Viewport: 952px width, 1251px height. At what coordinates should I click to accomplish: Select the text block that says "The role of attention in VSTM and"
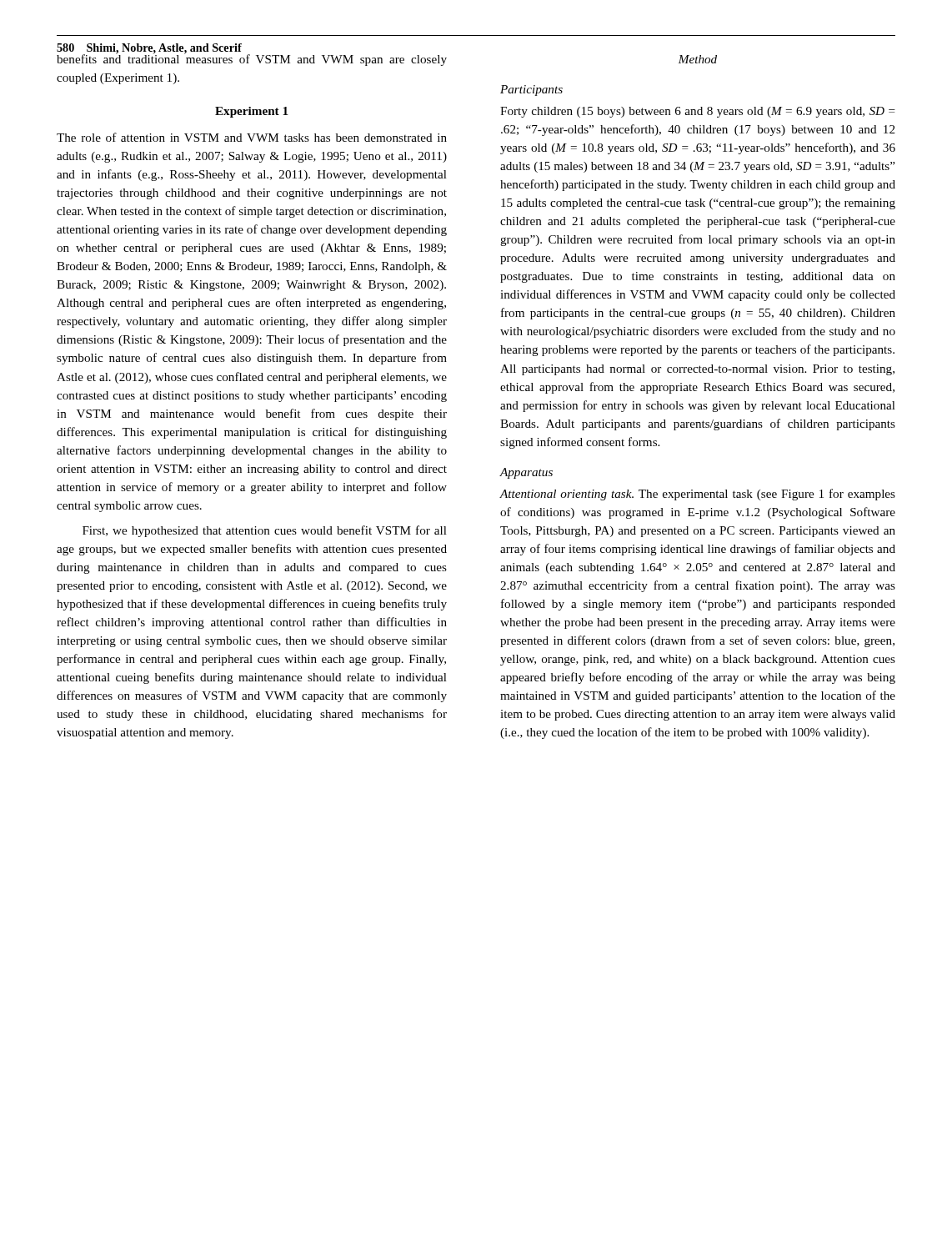pyautogui.click(x=252, y=321)
